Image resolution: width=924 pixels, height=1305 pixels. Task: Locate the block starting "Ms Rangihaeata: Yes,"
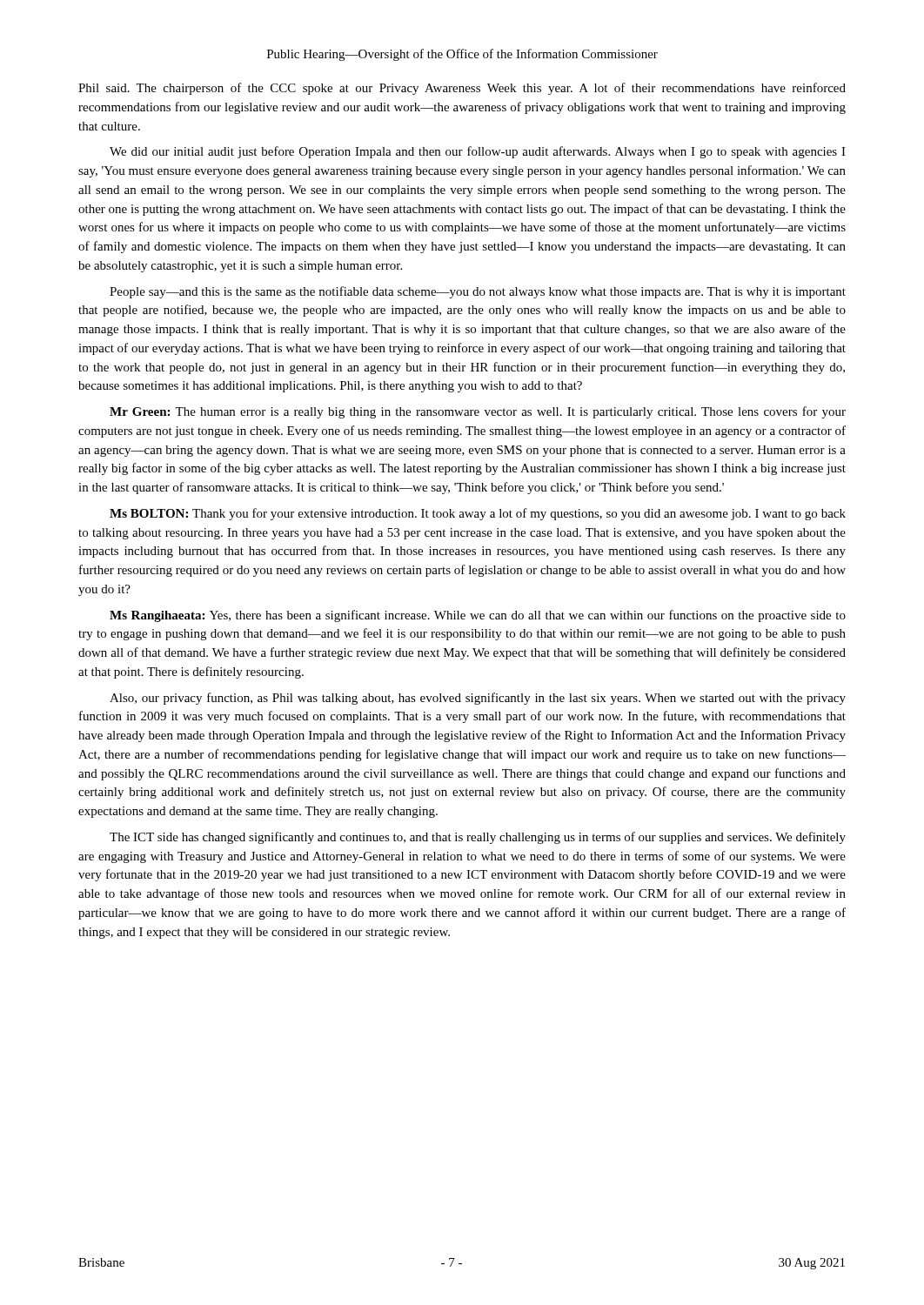pyautogui.click(x=462, y=644)
